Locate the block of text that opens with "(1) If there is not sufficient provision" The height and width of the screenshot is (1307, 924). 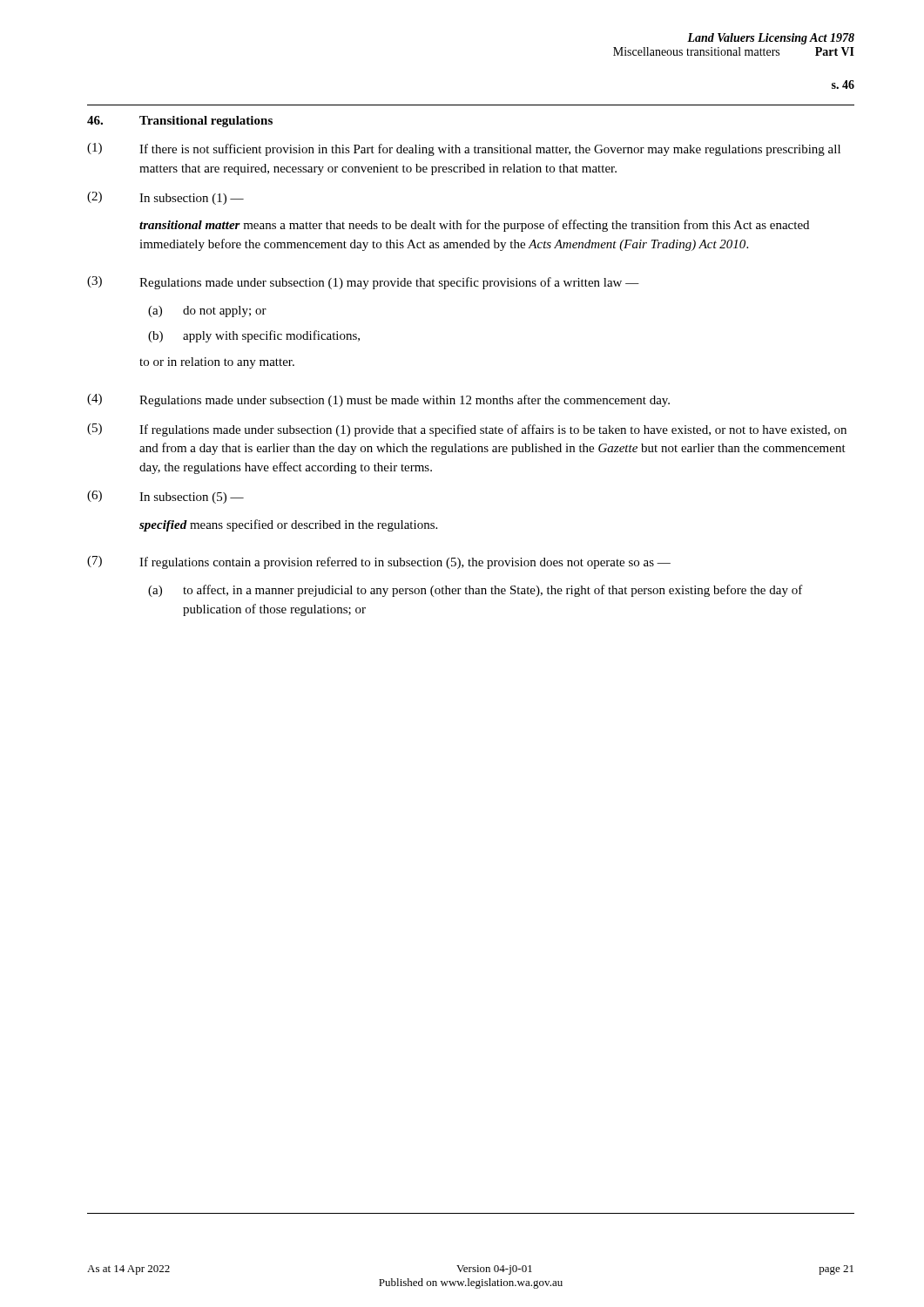[471, 159]
